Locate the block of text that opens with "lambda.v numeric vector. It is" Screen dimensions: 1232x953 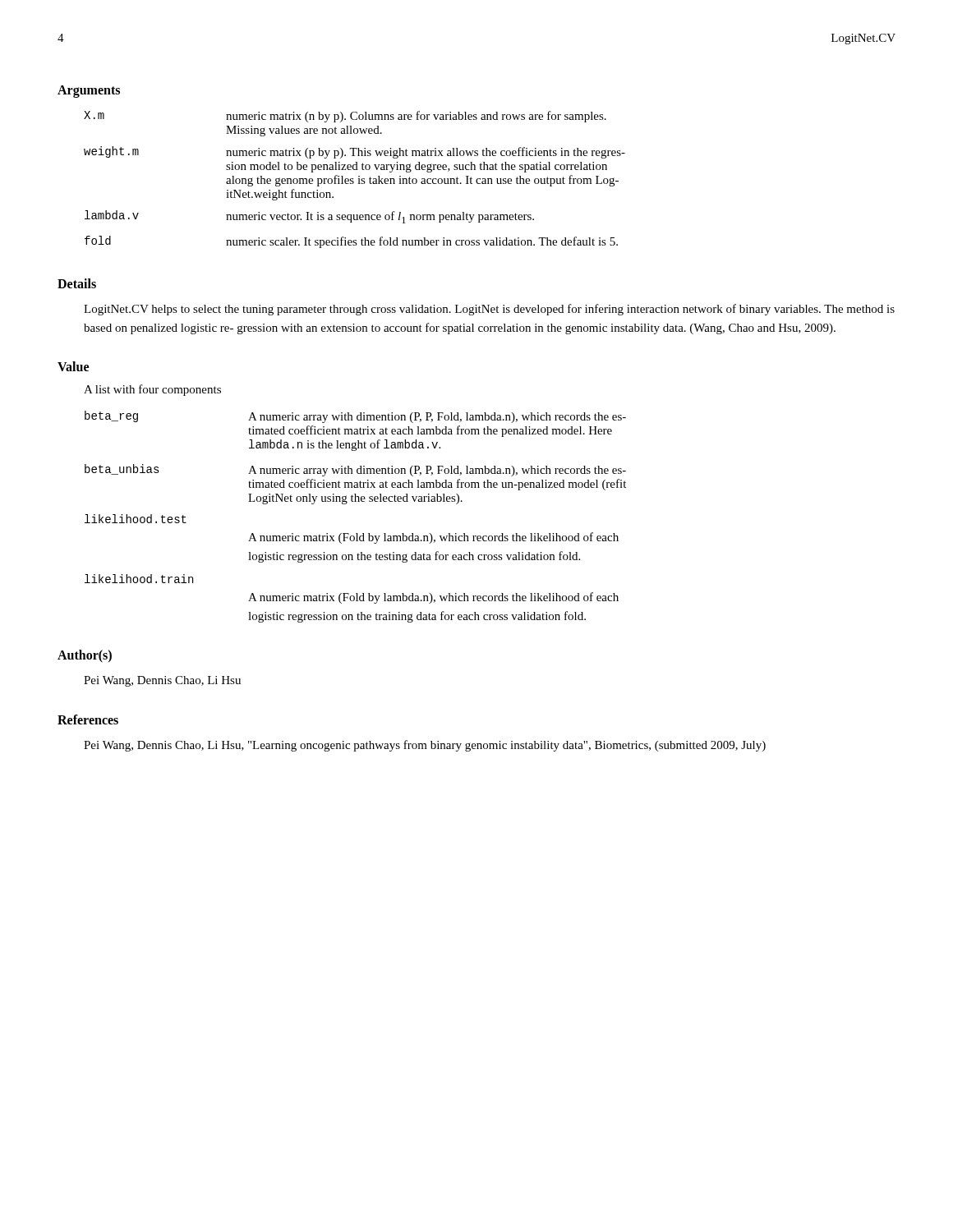[x=476, y=219]
